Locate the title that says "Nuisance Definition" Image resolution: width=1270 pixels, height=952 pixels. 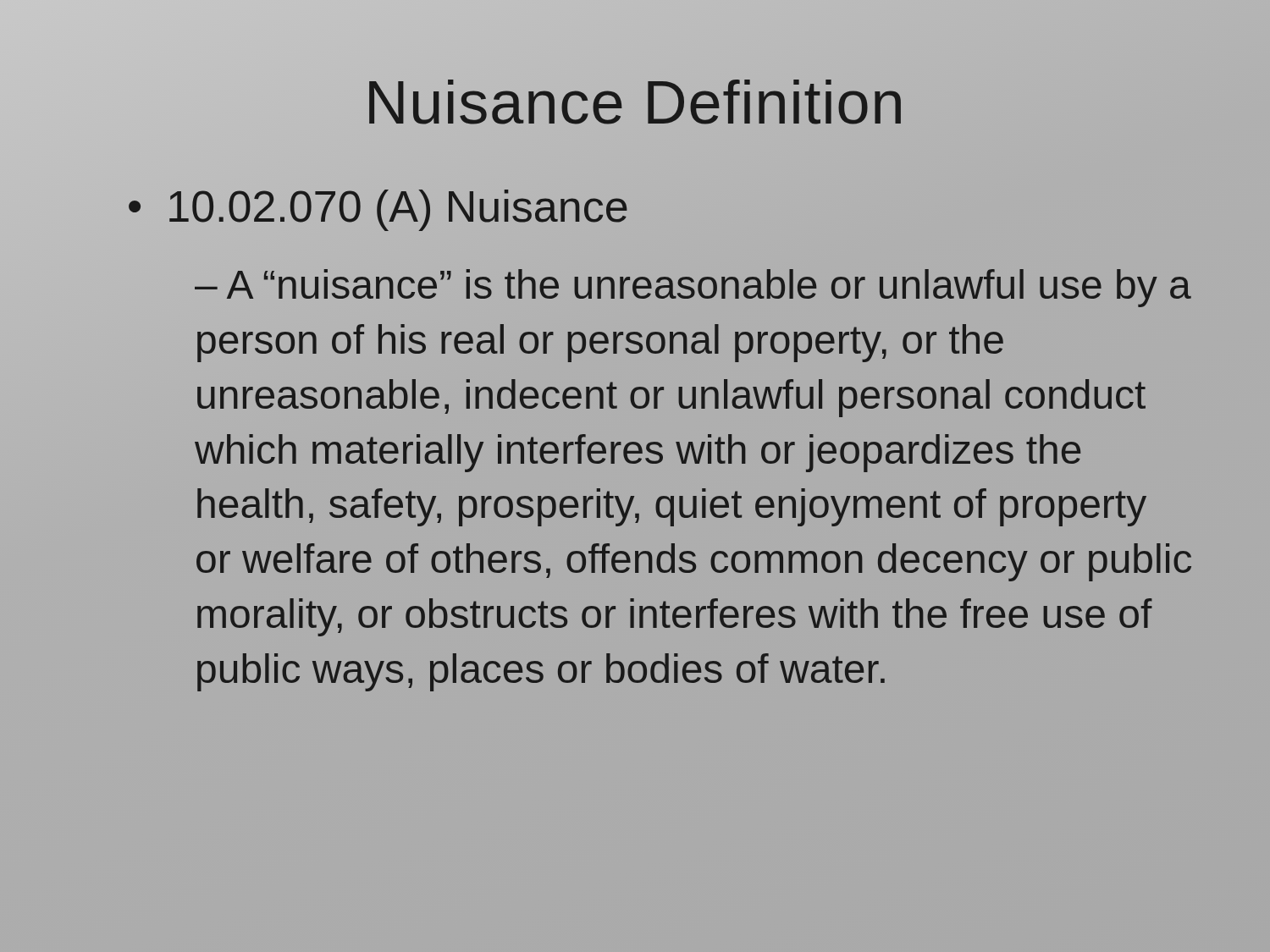pyautogui.click(x=635, y=102)
